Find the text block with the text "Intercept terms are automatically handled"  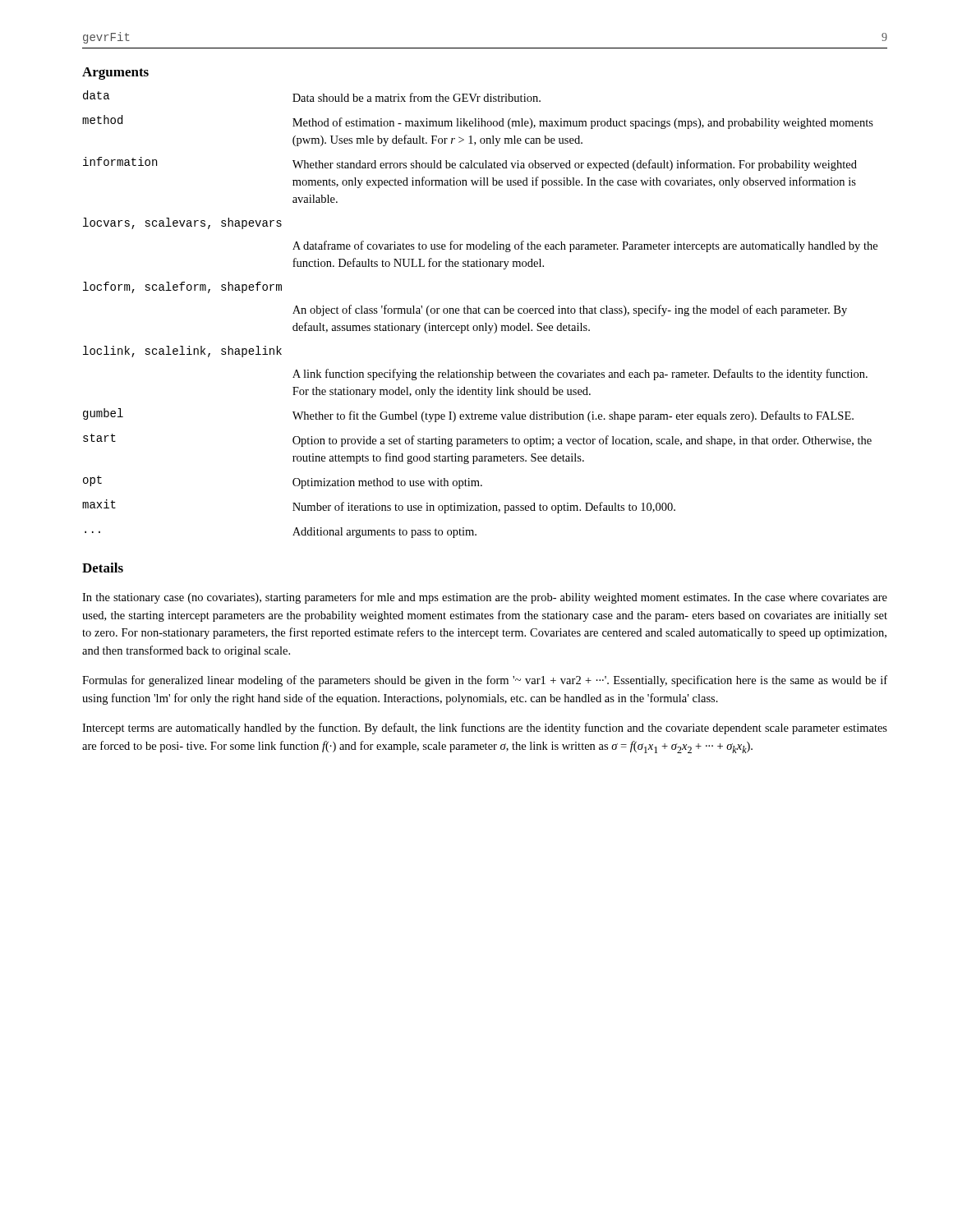point(485,739)
